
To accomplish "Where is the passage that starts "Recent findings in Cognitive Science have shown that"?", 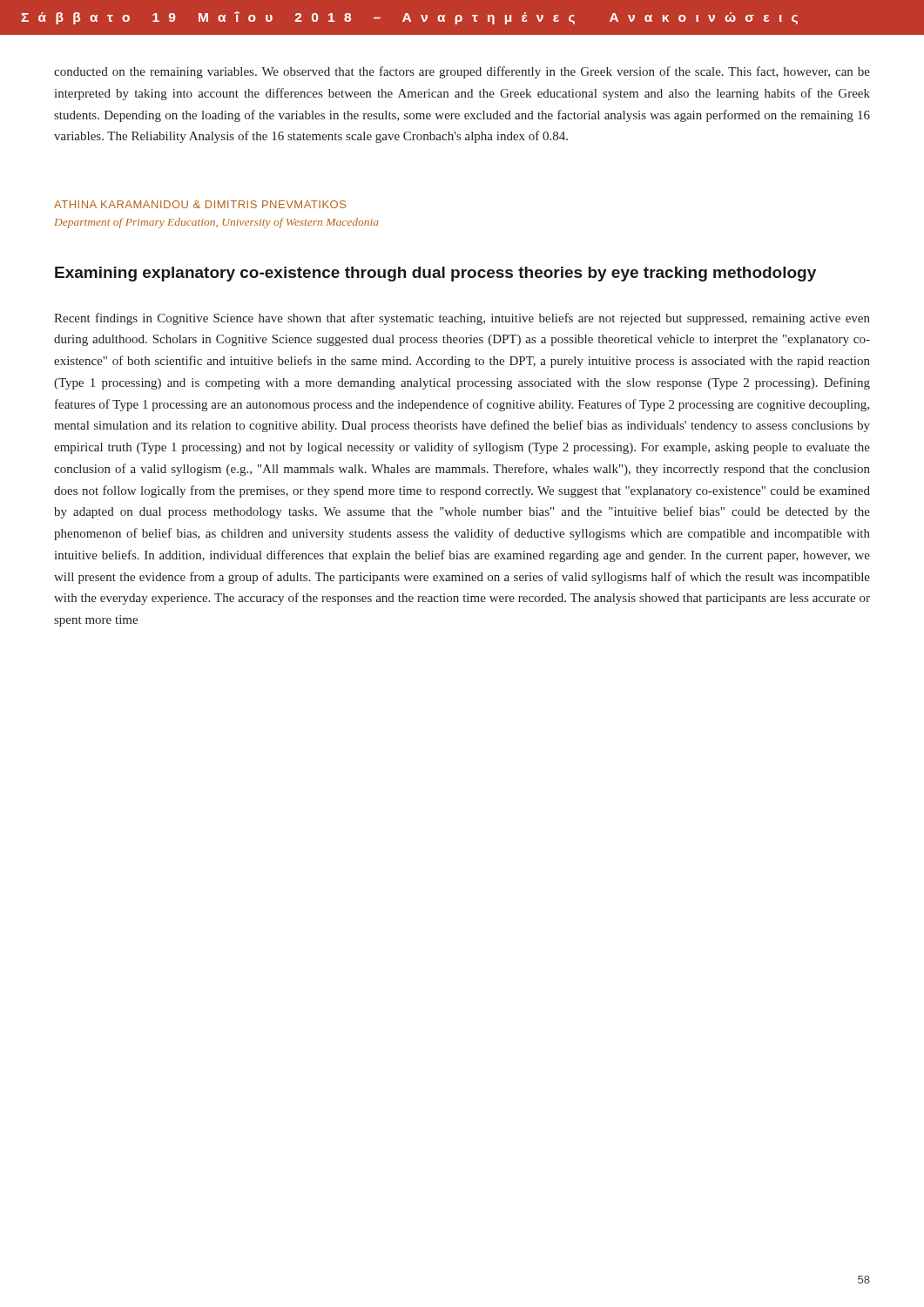I will (462, 469).
